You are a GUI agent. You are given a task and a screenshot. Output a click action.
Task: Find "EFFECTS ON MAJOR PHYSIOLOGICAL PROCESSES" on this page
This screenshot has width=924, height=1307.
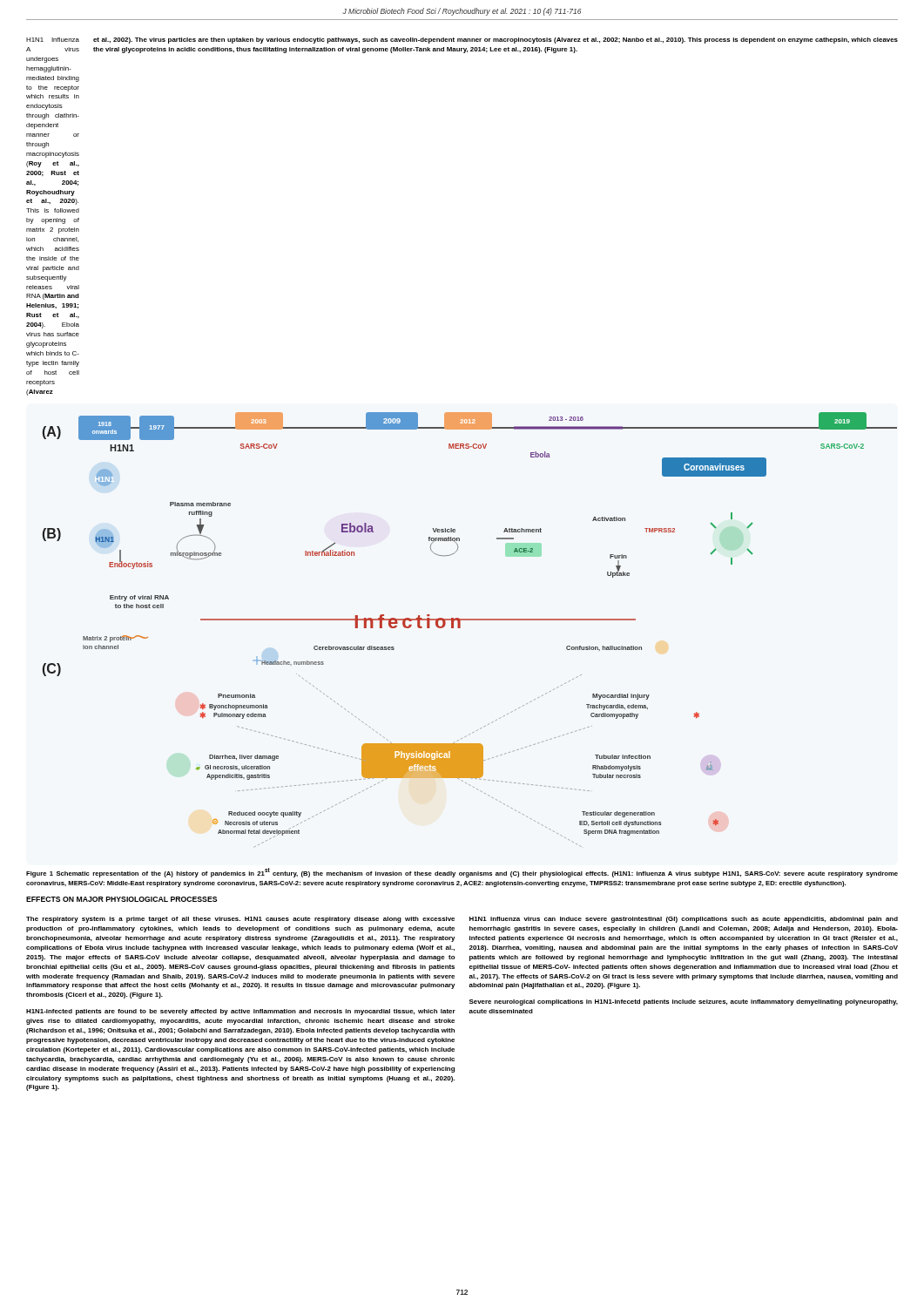pos(122,899)
